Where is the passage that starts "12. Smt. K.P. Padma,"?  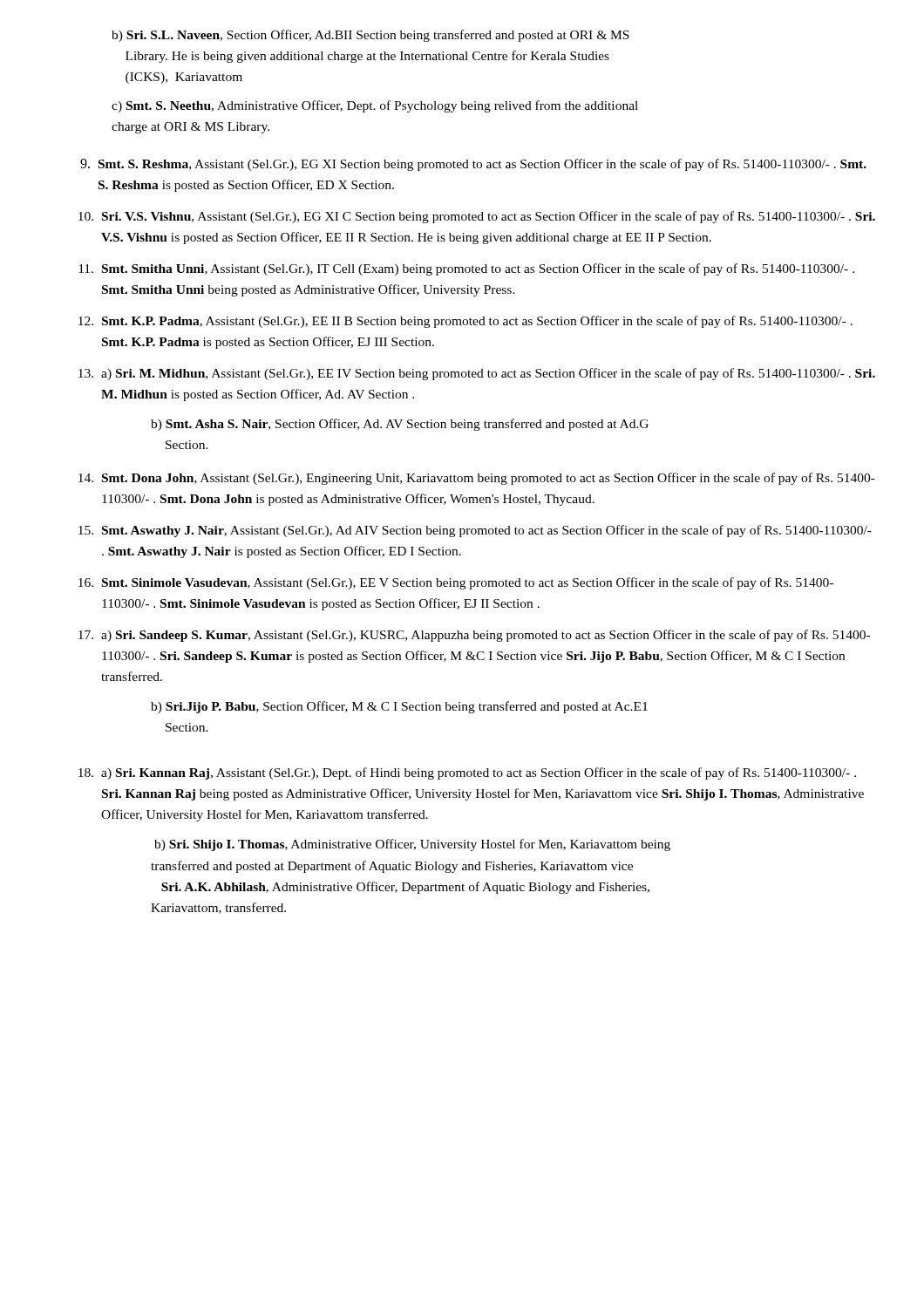coord(468,332)
